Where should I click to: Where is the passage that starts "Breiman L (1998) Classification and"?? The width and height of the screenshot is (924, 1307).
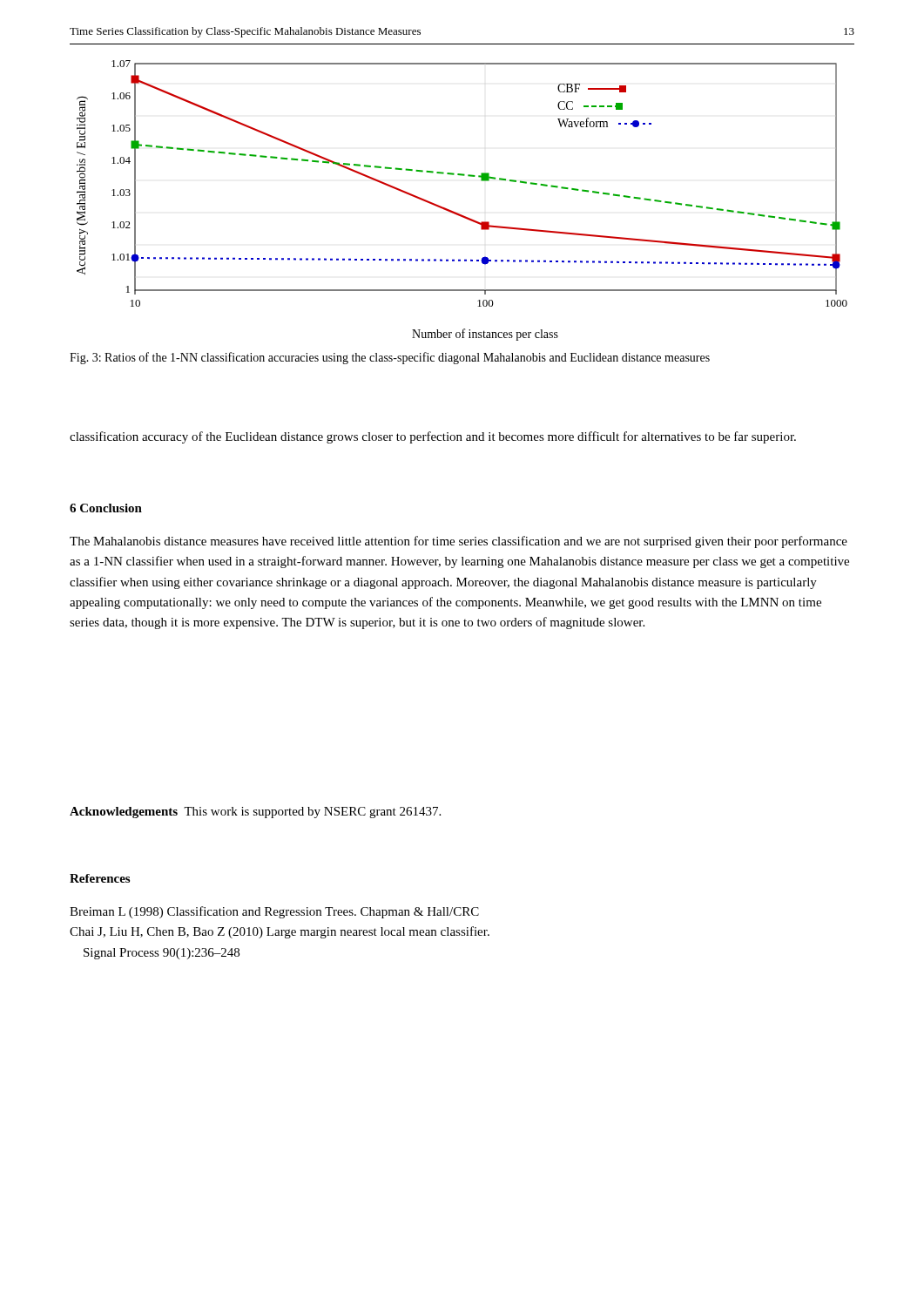(274, 911)
